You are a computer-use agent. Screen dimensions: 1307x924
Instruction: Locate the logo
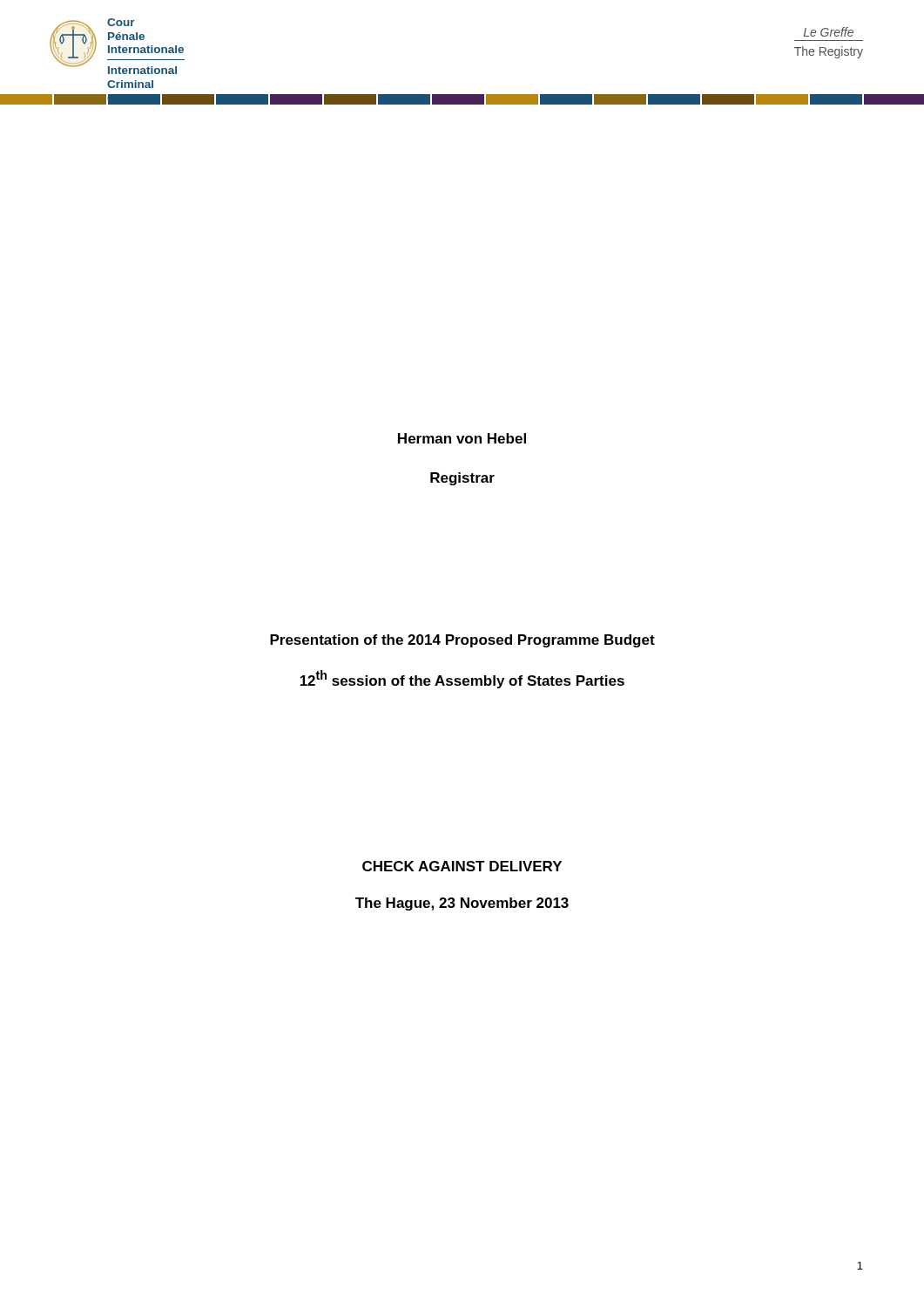coord(462,52)
